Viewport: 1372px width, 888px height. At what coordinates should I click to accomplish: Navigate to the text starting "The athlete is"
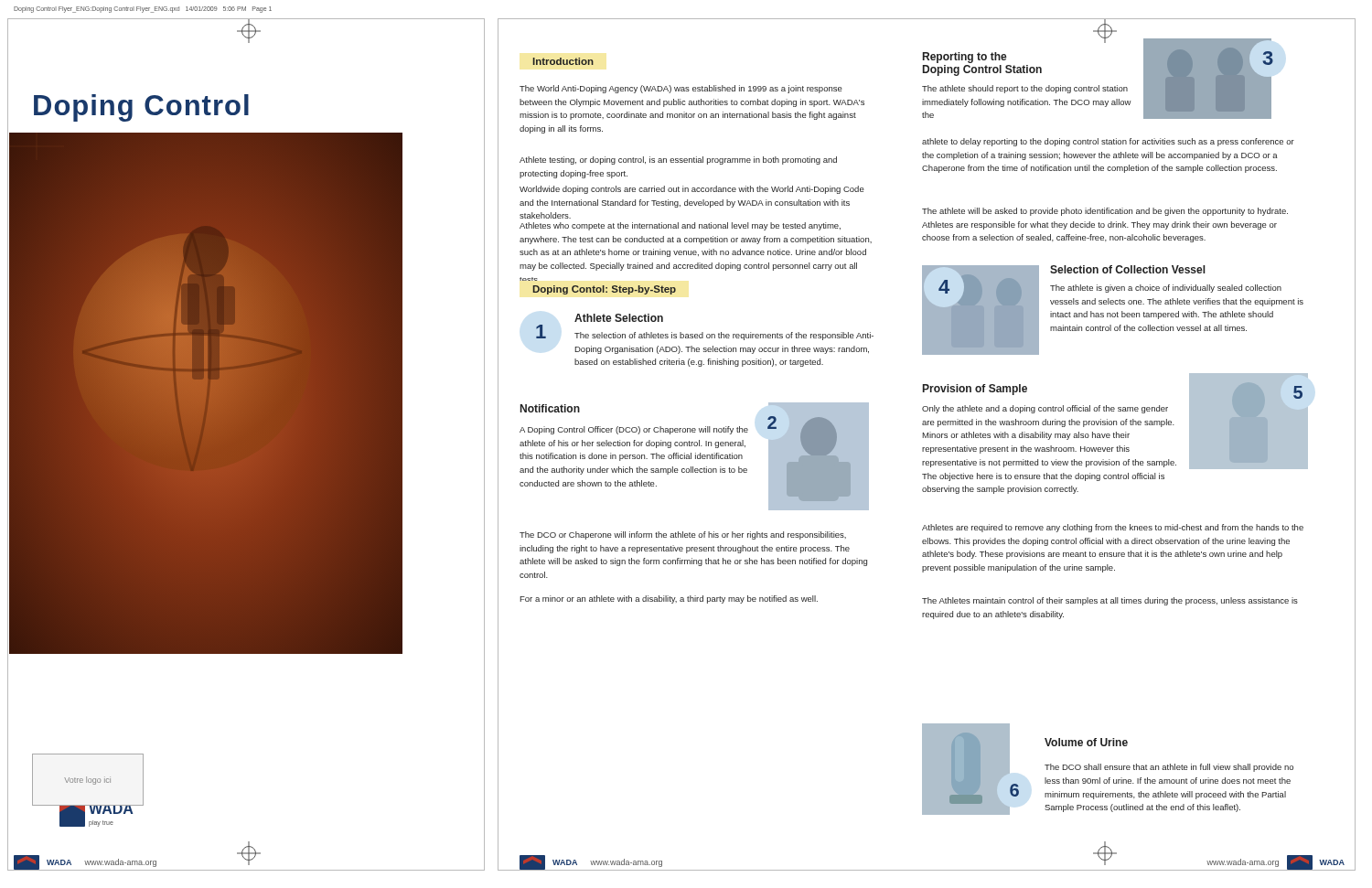[1177, 308]
